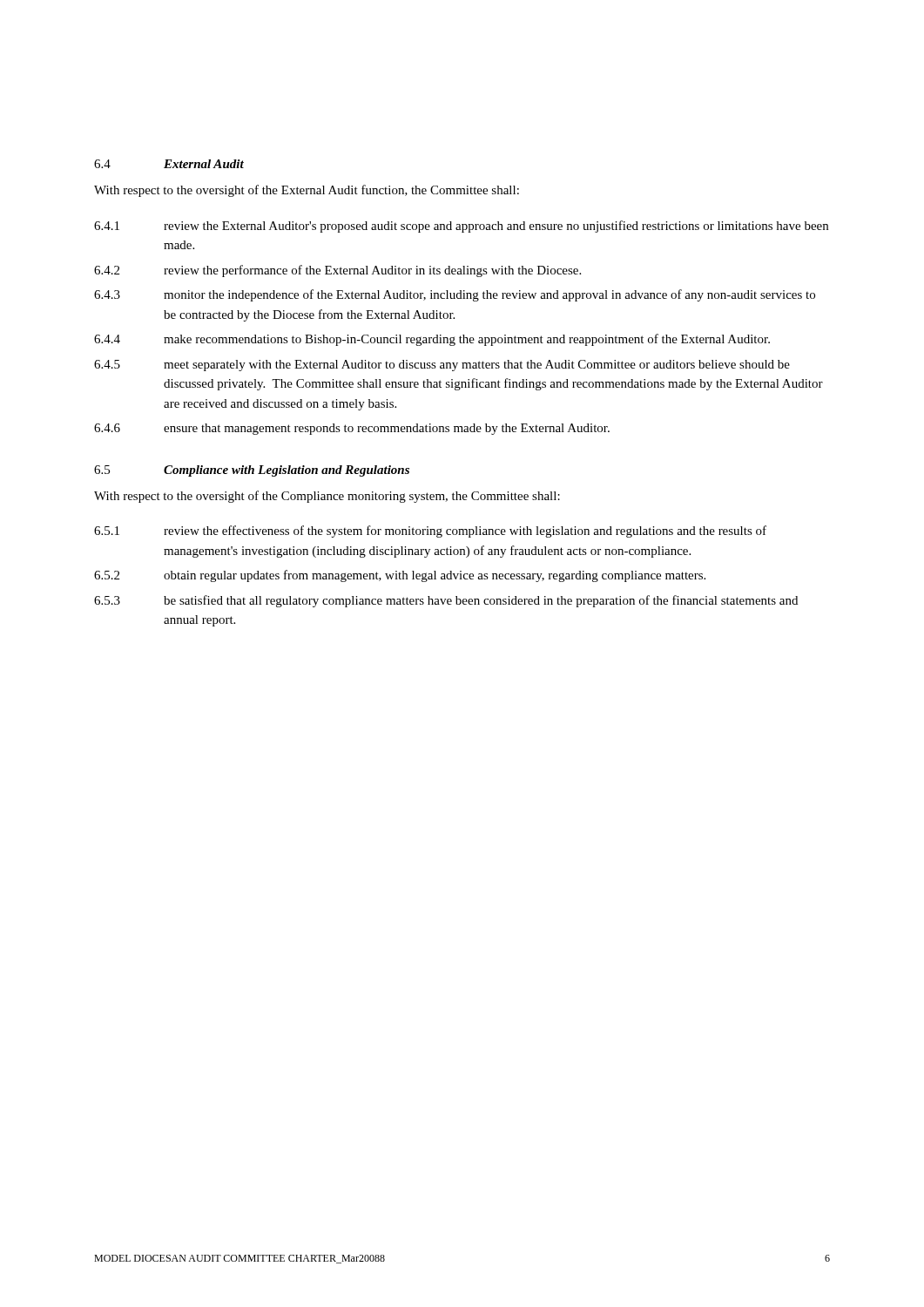Find the list item with the text "6.4.2 review the"

click(462, 270)
